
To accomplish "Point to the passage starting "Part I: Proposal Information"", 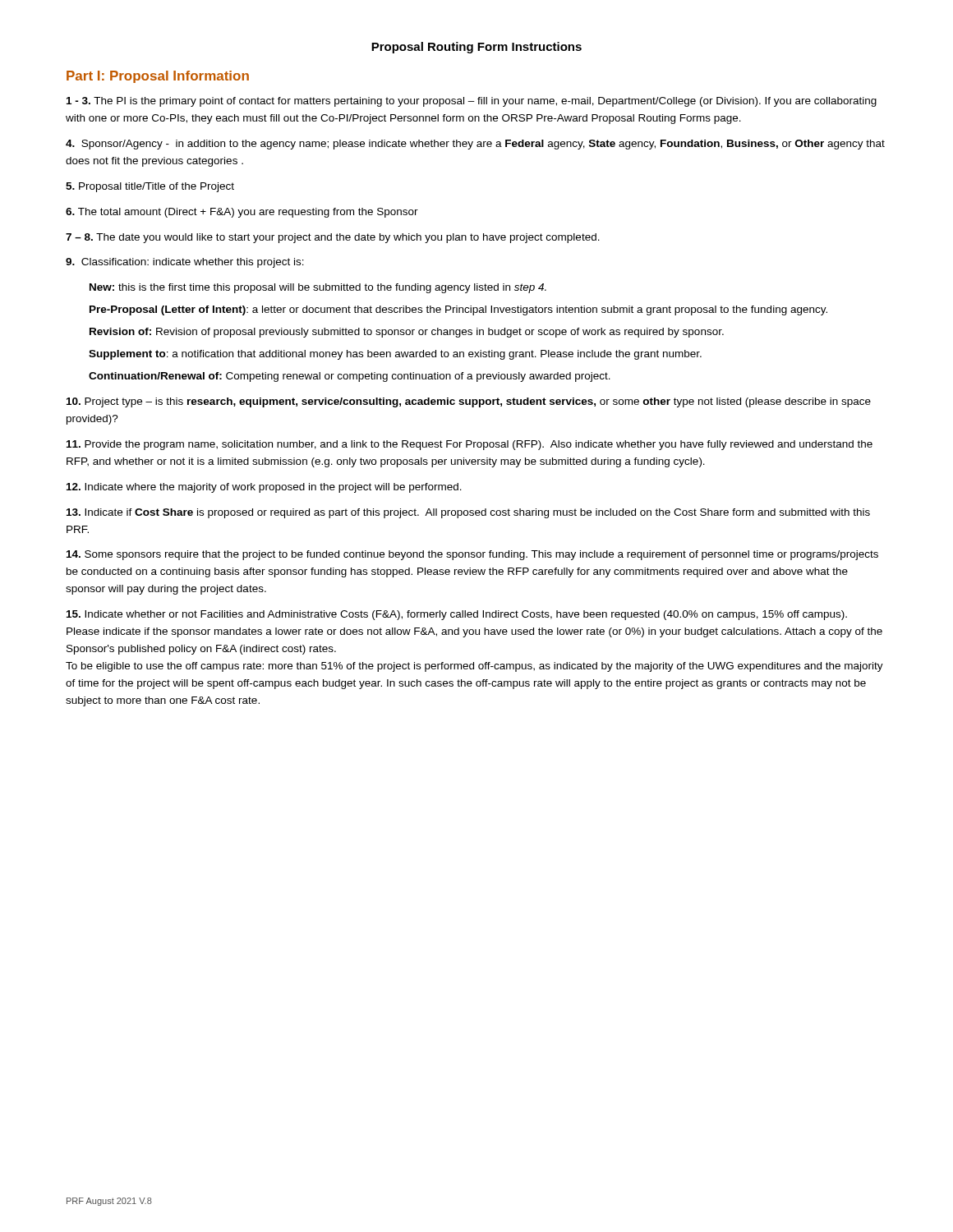I will [x=158, y=76].
